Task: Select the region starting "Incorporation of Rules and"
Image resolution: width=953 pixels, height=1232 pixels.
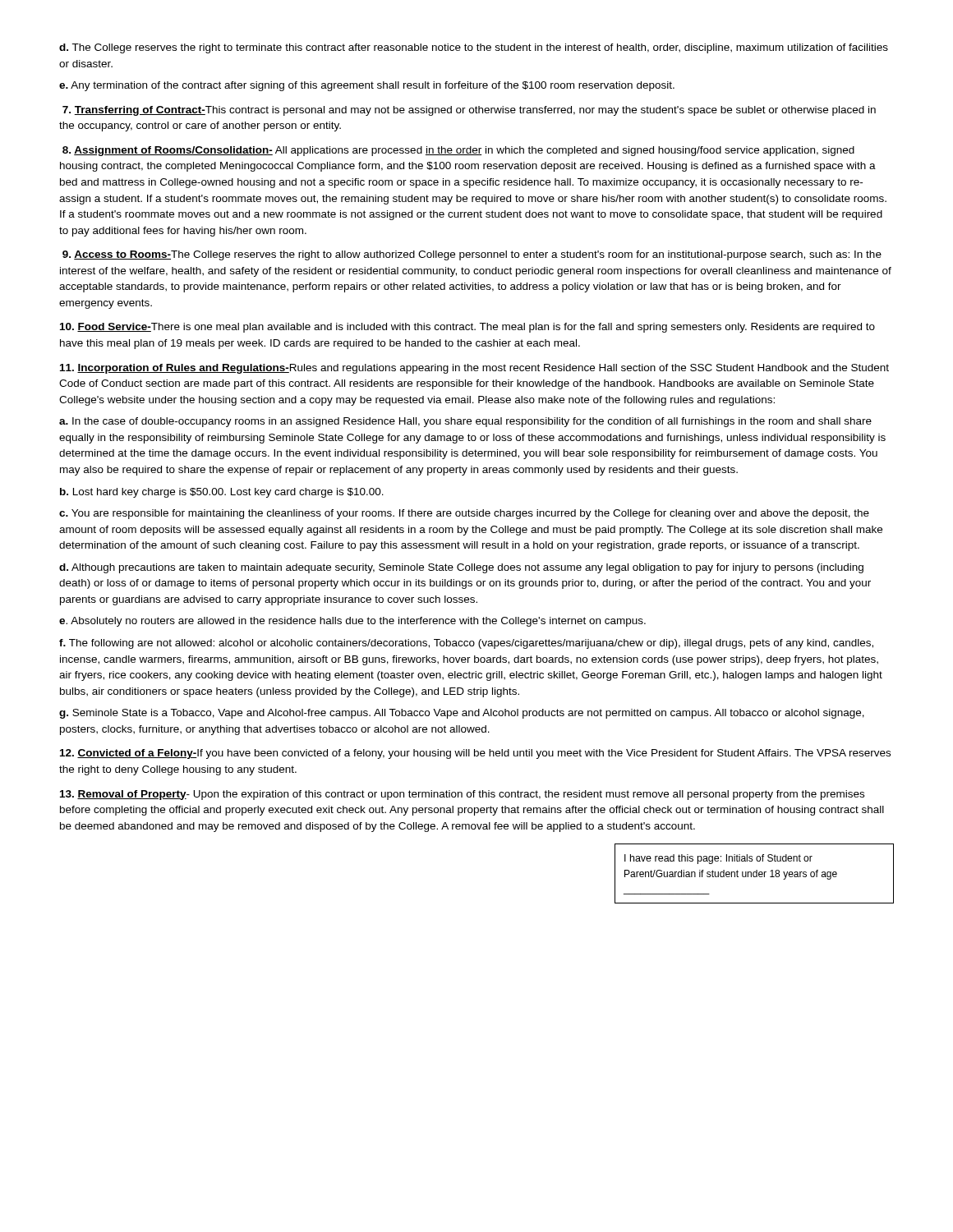Action: coord(476,383)
